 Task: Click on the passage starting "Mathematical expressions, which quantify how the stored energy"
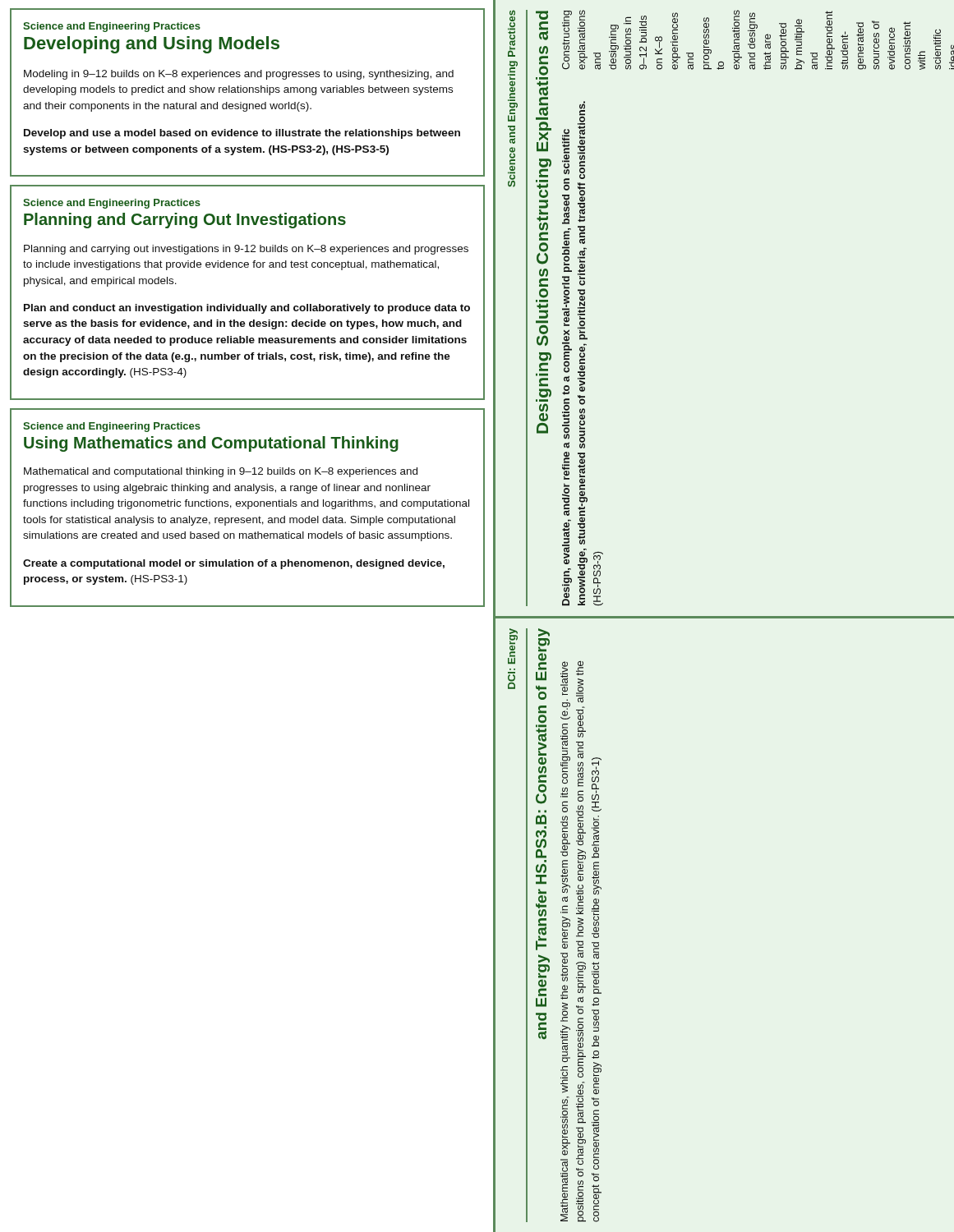pos(581,942)
